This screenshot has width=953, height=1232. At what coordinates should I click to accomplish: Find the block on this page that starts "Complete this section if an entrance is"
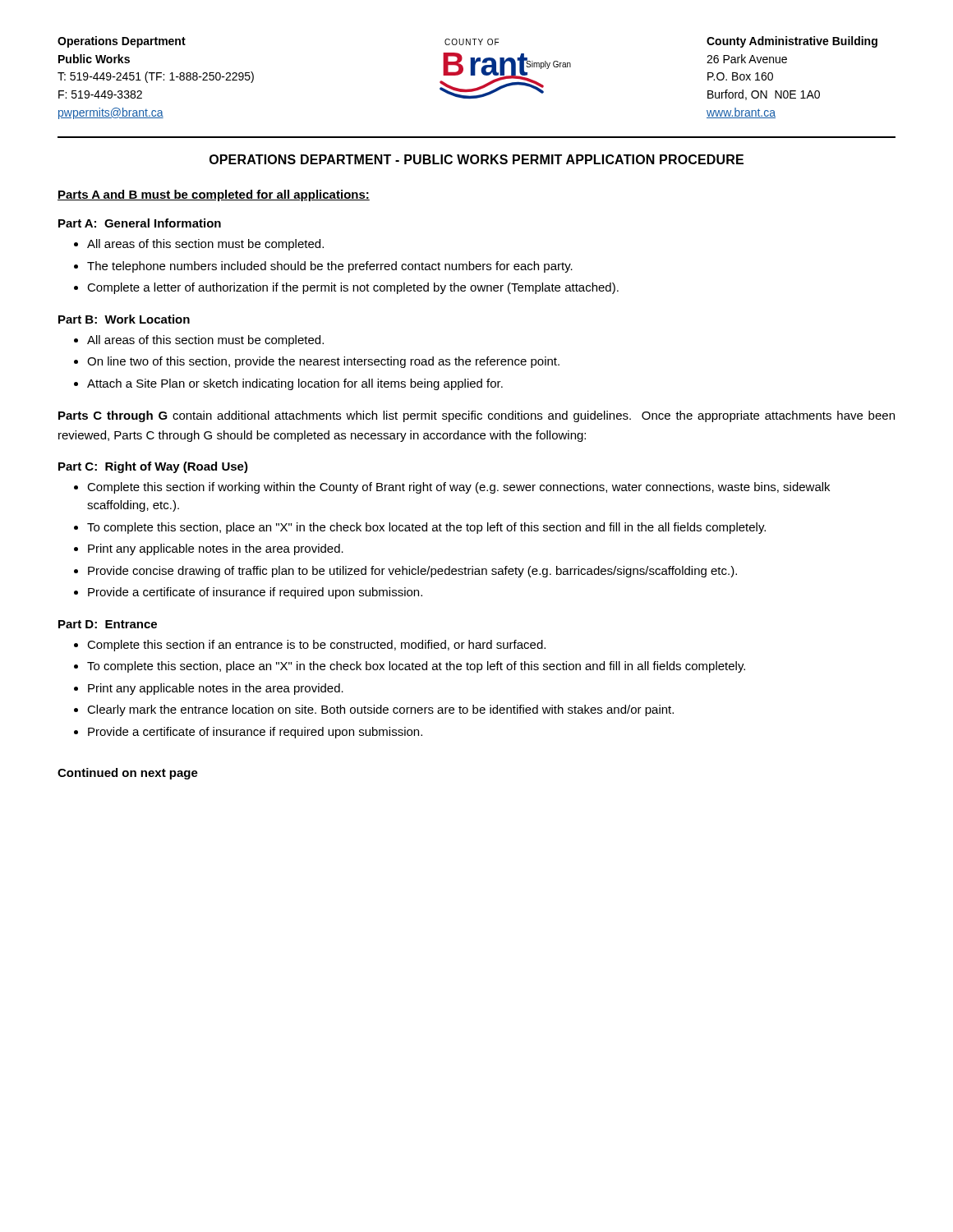[x=317, y=644]
